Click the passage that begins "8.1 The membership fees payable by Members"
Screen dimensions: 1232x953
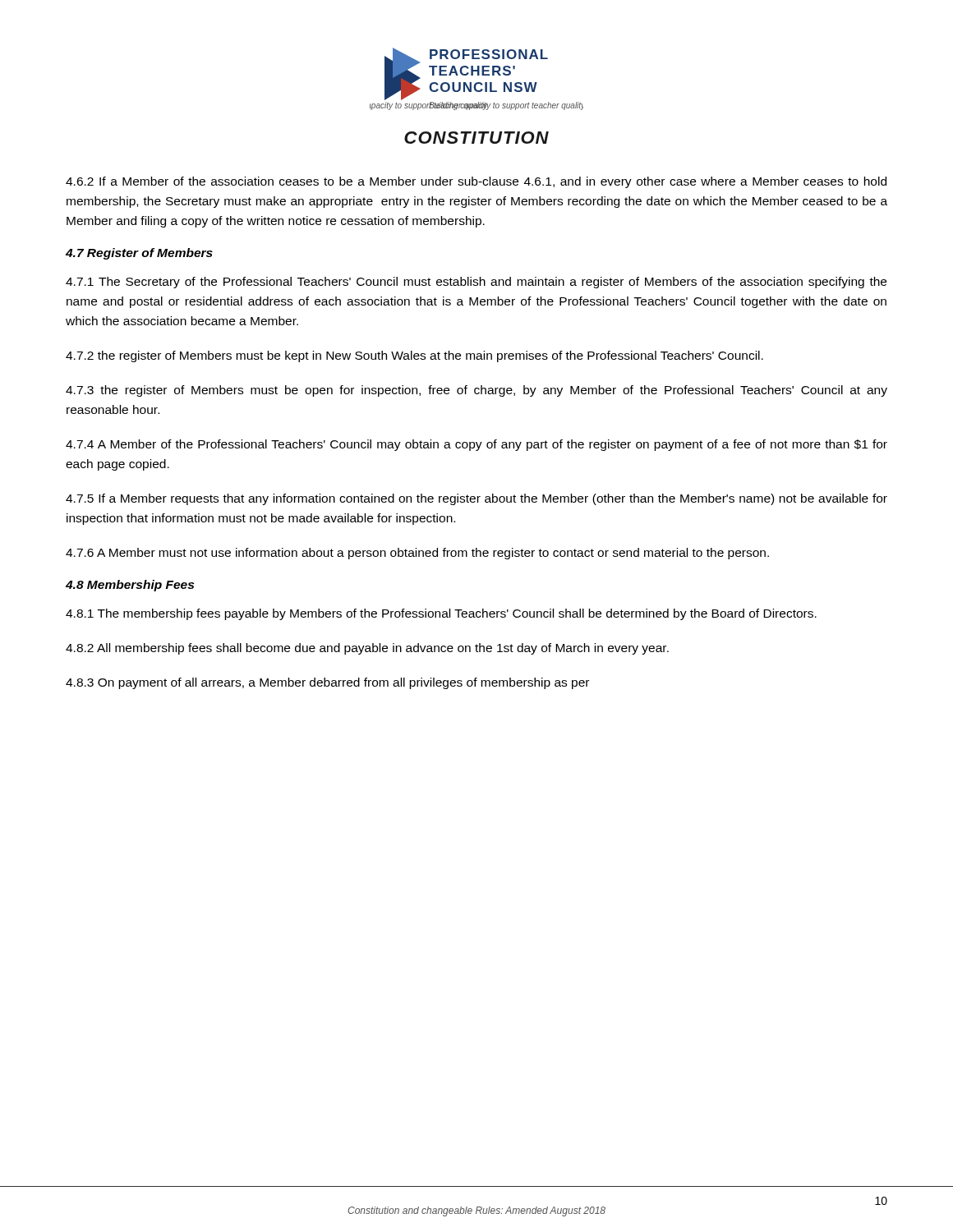pos(442,613)
